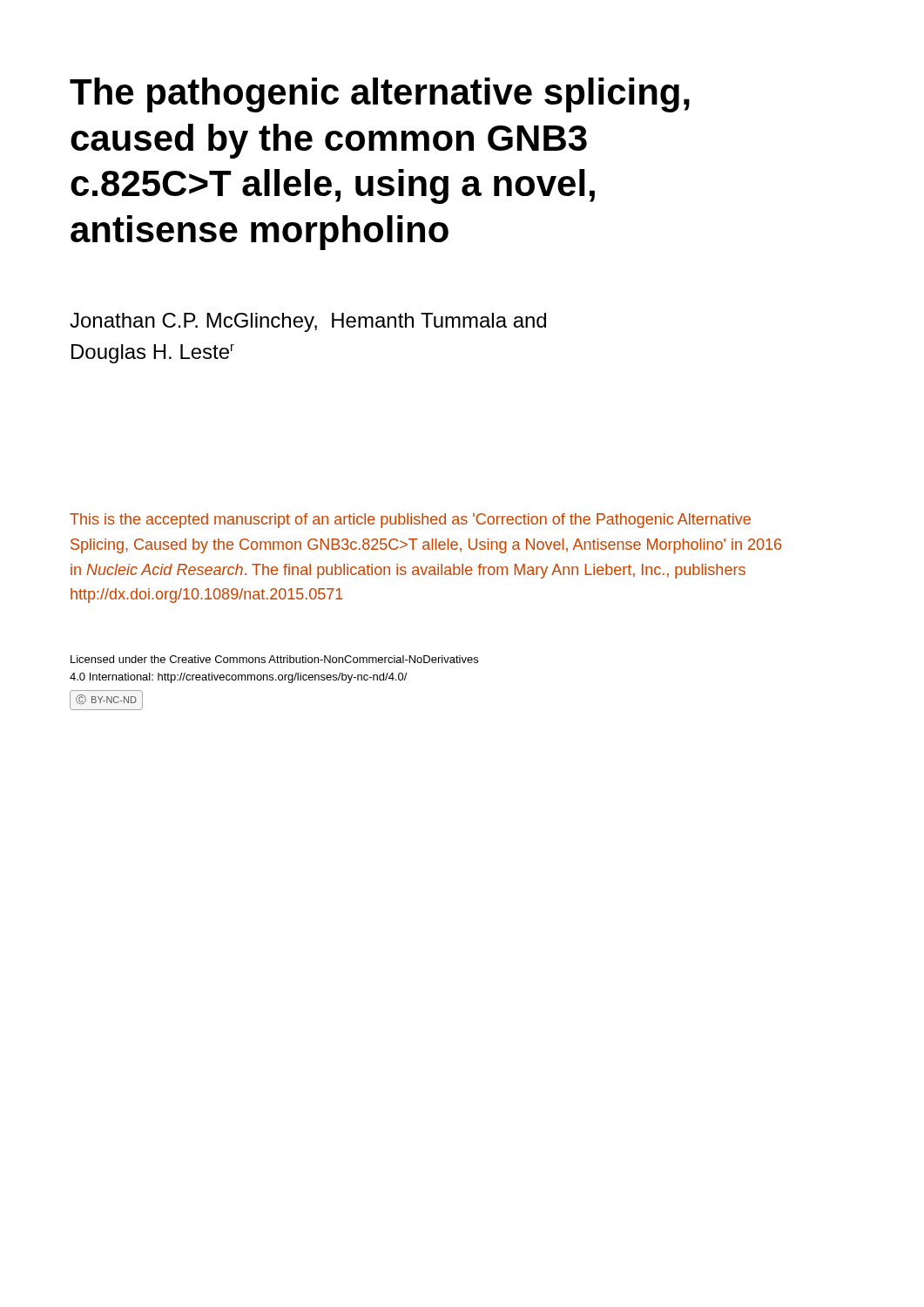Find the text block that says "Licensed under the Creative Commons Attribution-NonCommercial-NoDerivatives"
Image resolution: width=924 pixels, height=1307 pixels.
pyautogui.click(x=274, y=682)
